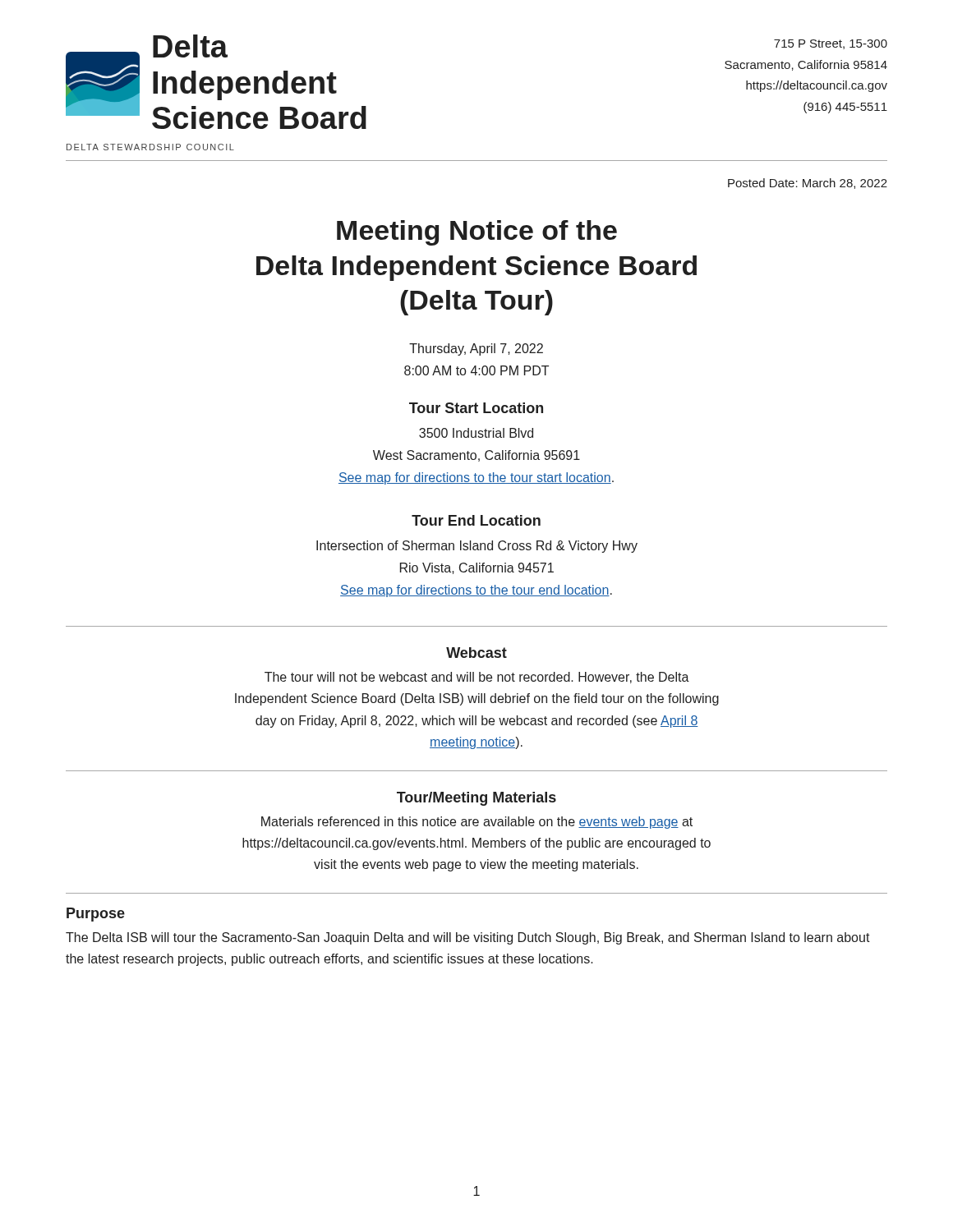Select the text block that reads "3500 Industrial Blvd West Sacramento, California"
The height and width of the screenshot is (1232, 953).
pos(476,456)
